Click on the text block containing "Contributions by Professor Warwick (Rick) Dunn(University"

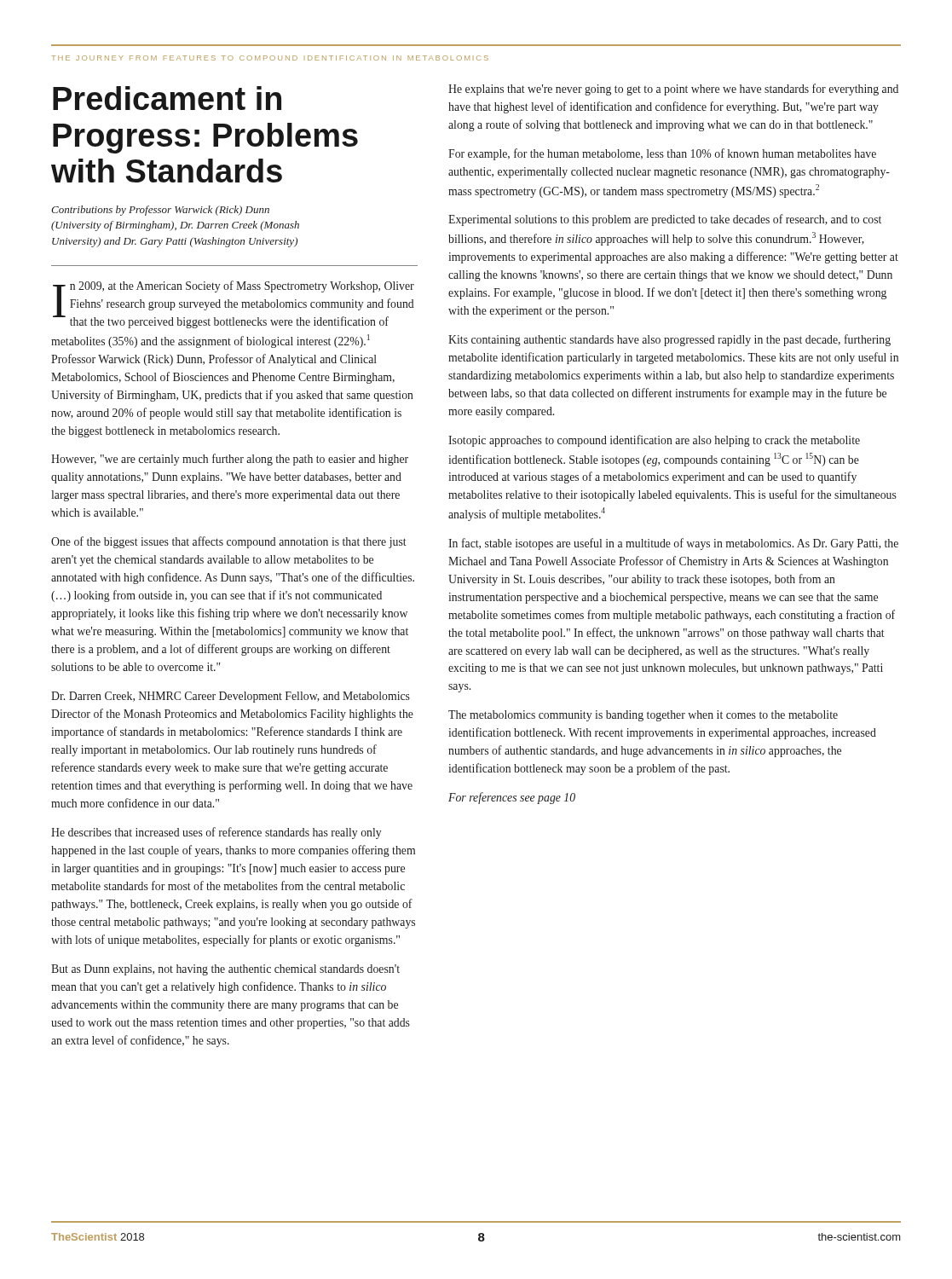point(234,226)
